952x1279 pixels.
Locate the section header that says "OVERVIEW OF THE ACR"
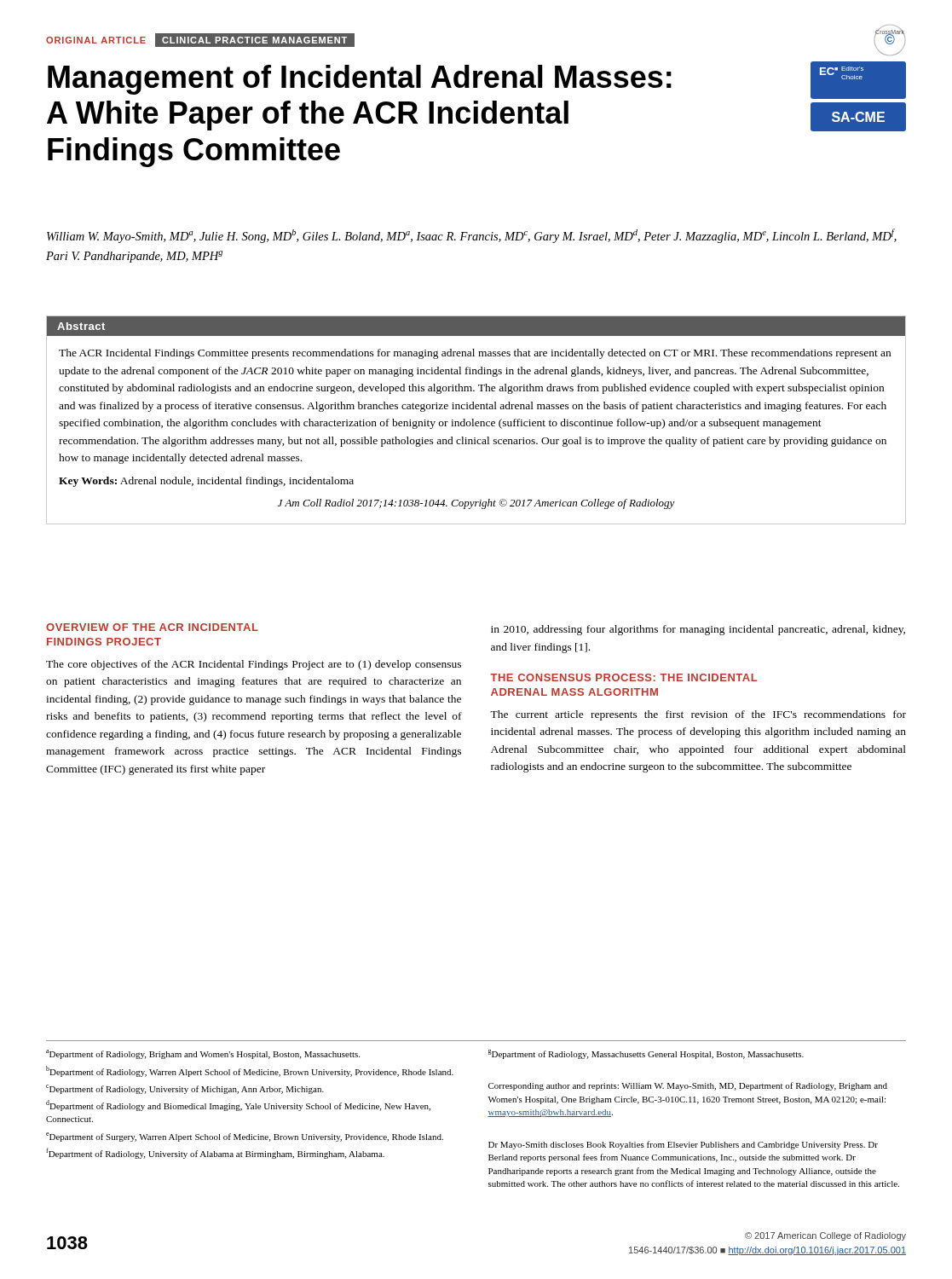(x=152, y=634)
